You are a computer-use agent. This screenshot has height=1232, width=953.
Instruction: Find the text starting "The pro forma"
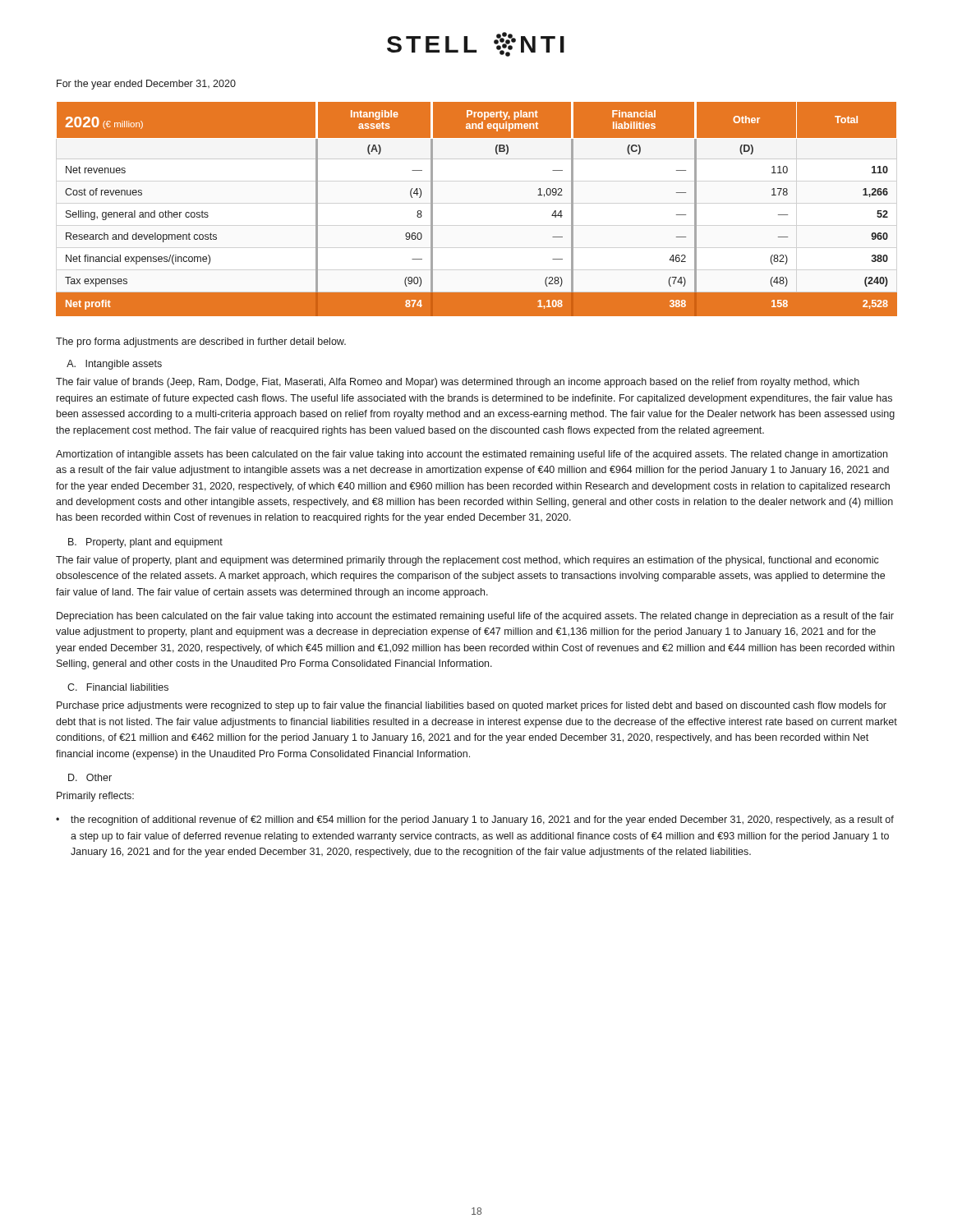pyautogui.click(x=201, y=342)
